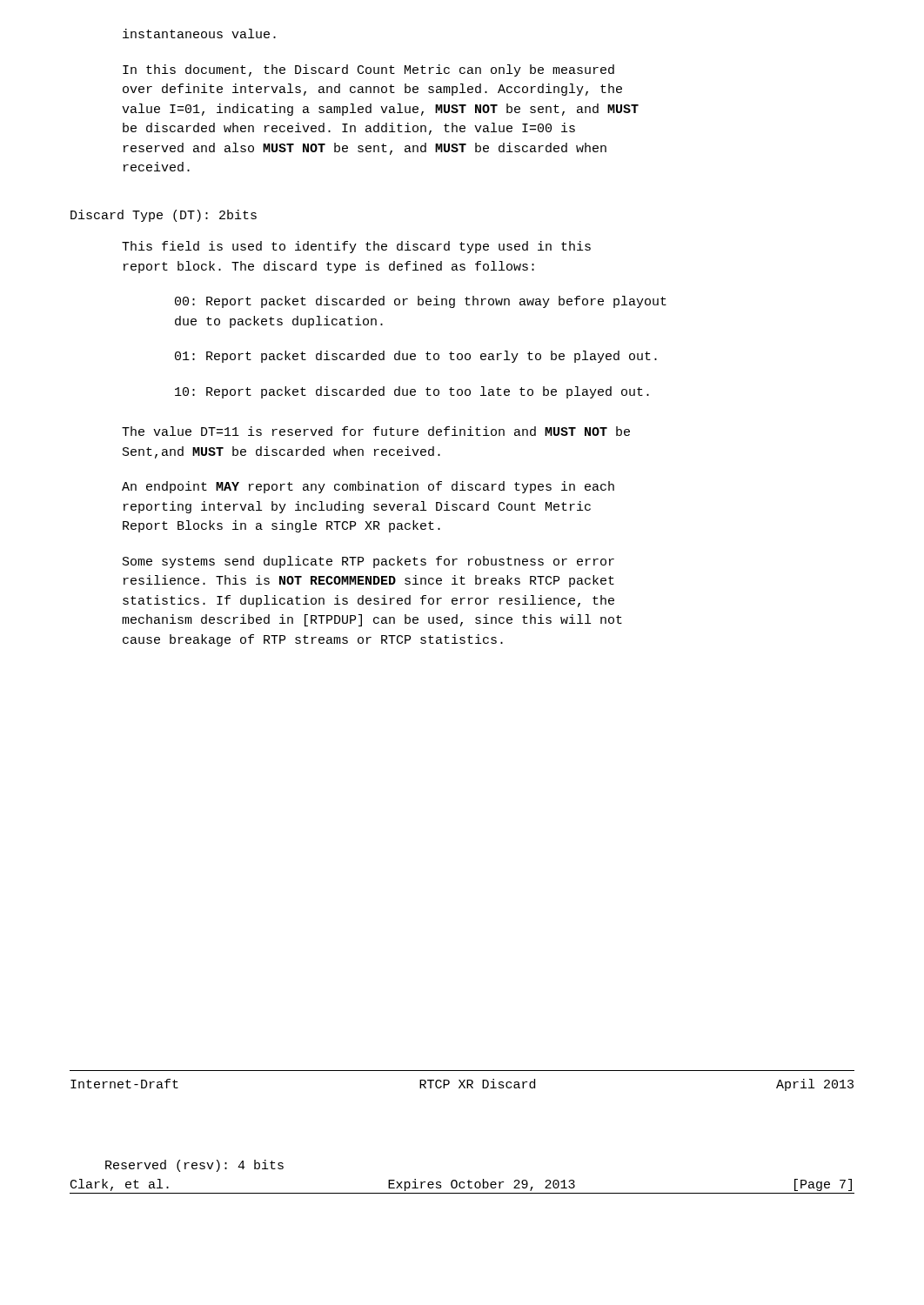Click on the text block that reads "This field is used to identify the discard"
Image resolution: width=924 pixels, height=1305 pixels.
pyautogui.click(x=488, y=258)
